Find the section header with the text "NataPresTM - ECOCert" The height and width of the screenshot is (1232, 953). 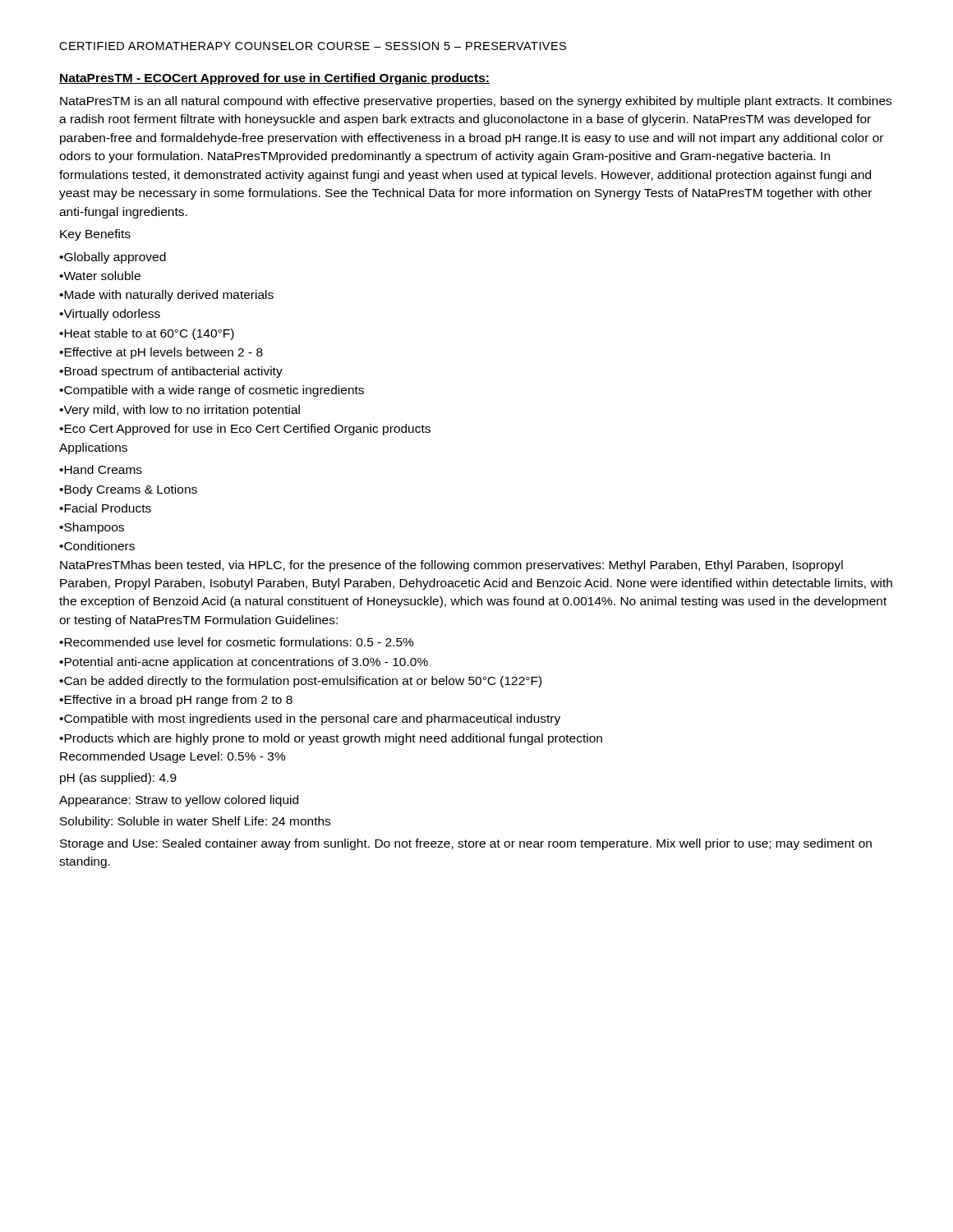274,78
